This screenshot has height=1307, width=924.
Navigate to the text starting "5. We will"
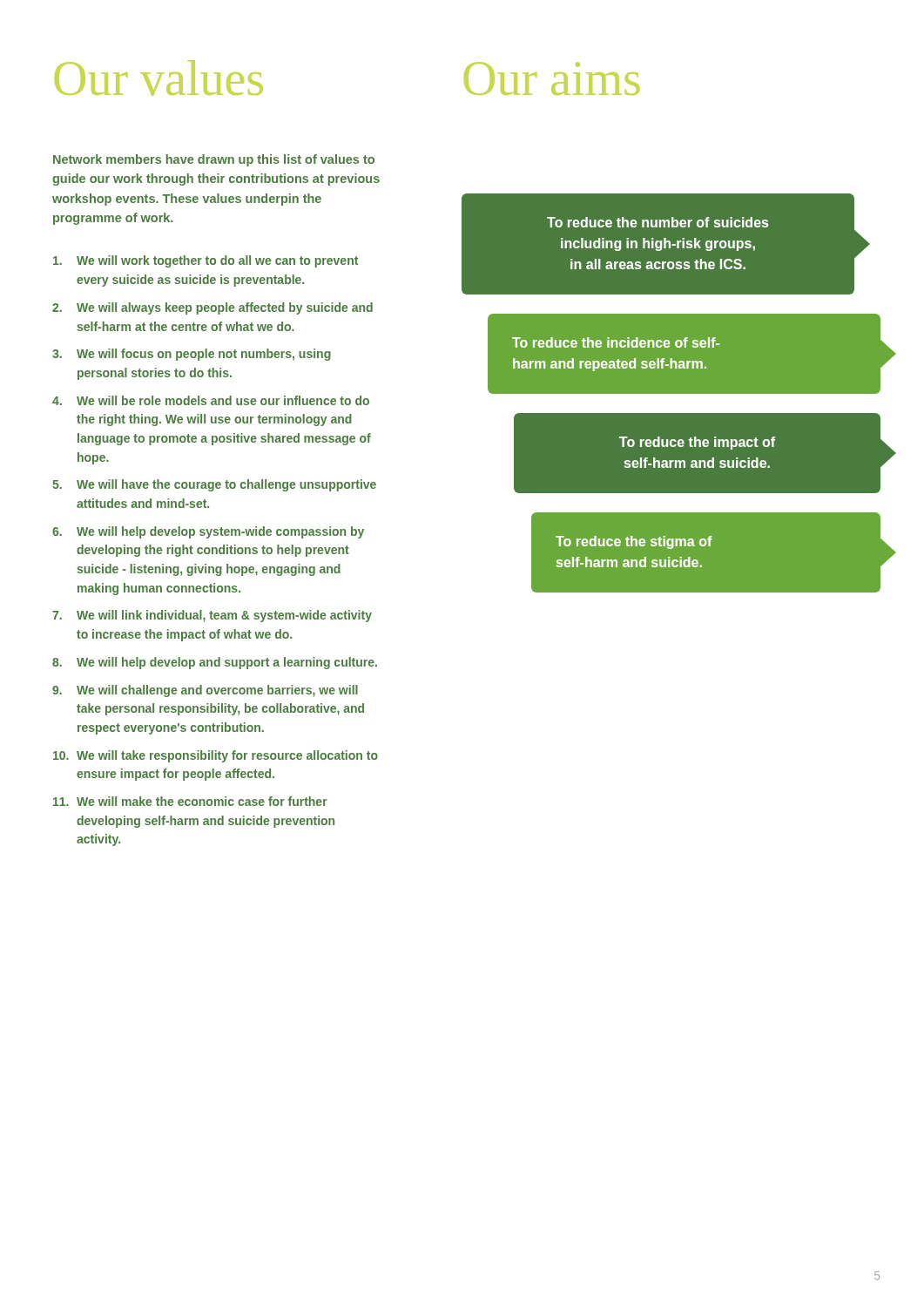coord(218,495)
